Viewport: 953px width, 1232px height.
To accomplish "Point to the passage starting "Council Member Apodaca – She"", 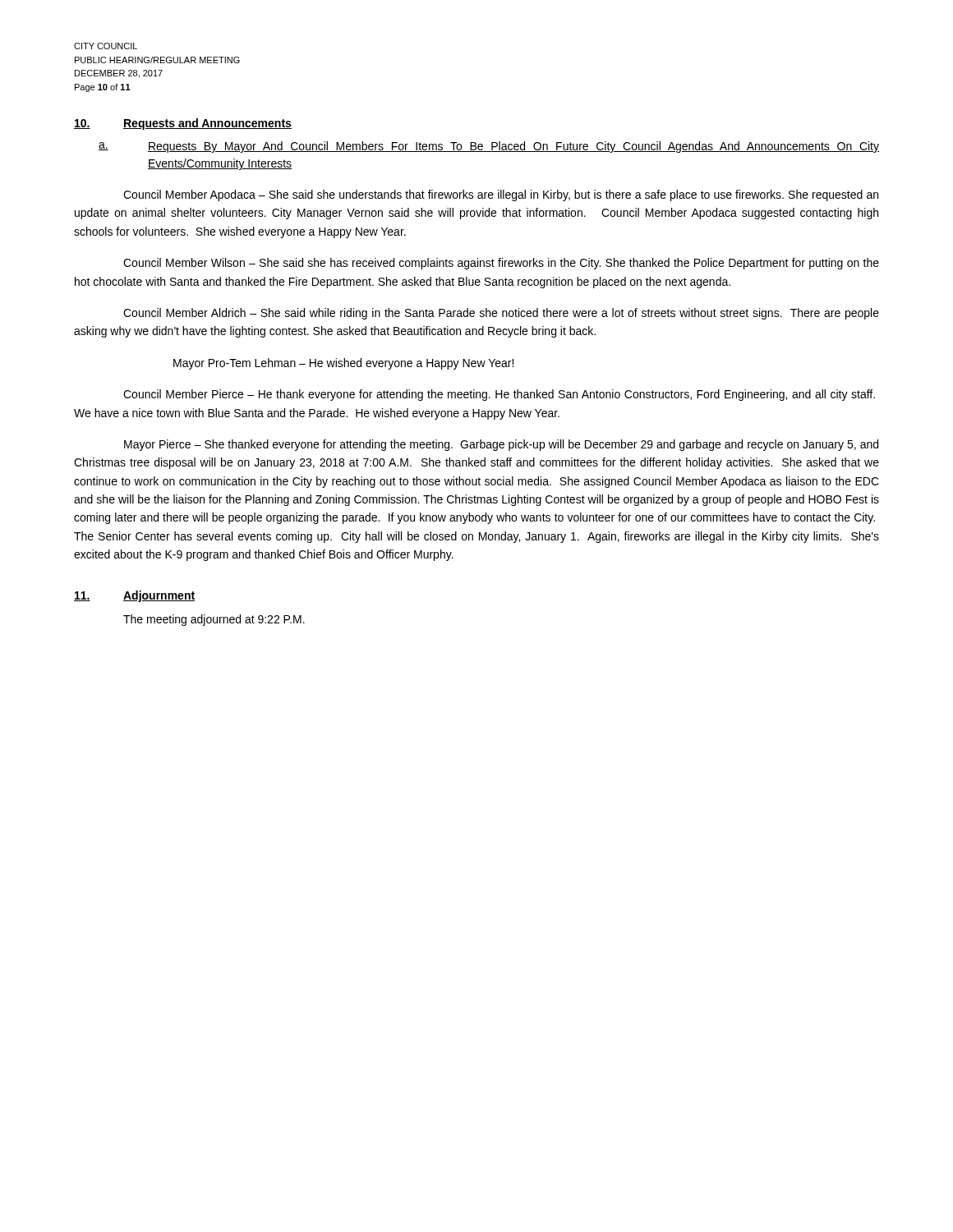I will pyautogui.click(x=476, y=213).
